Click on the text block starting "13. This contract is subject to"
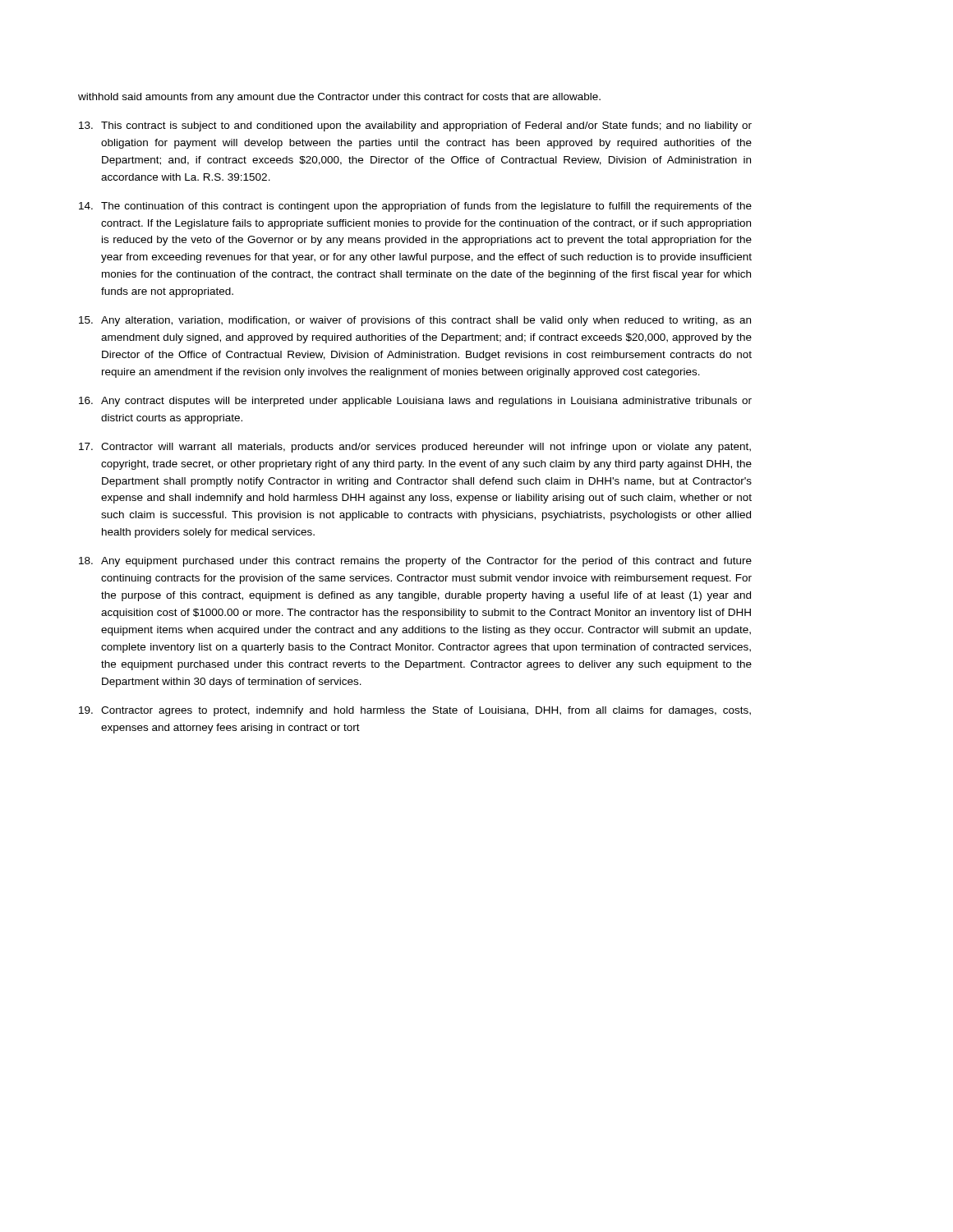This screenshot has width=953, height=1232. 415,152
